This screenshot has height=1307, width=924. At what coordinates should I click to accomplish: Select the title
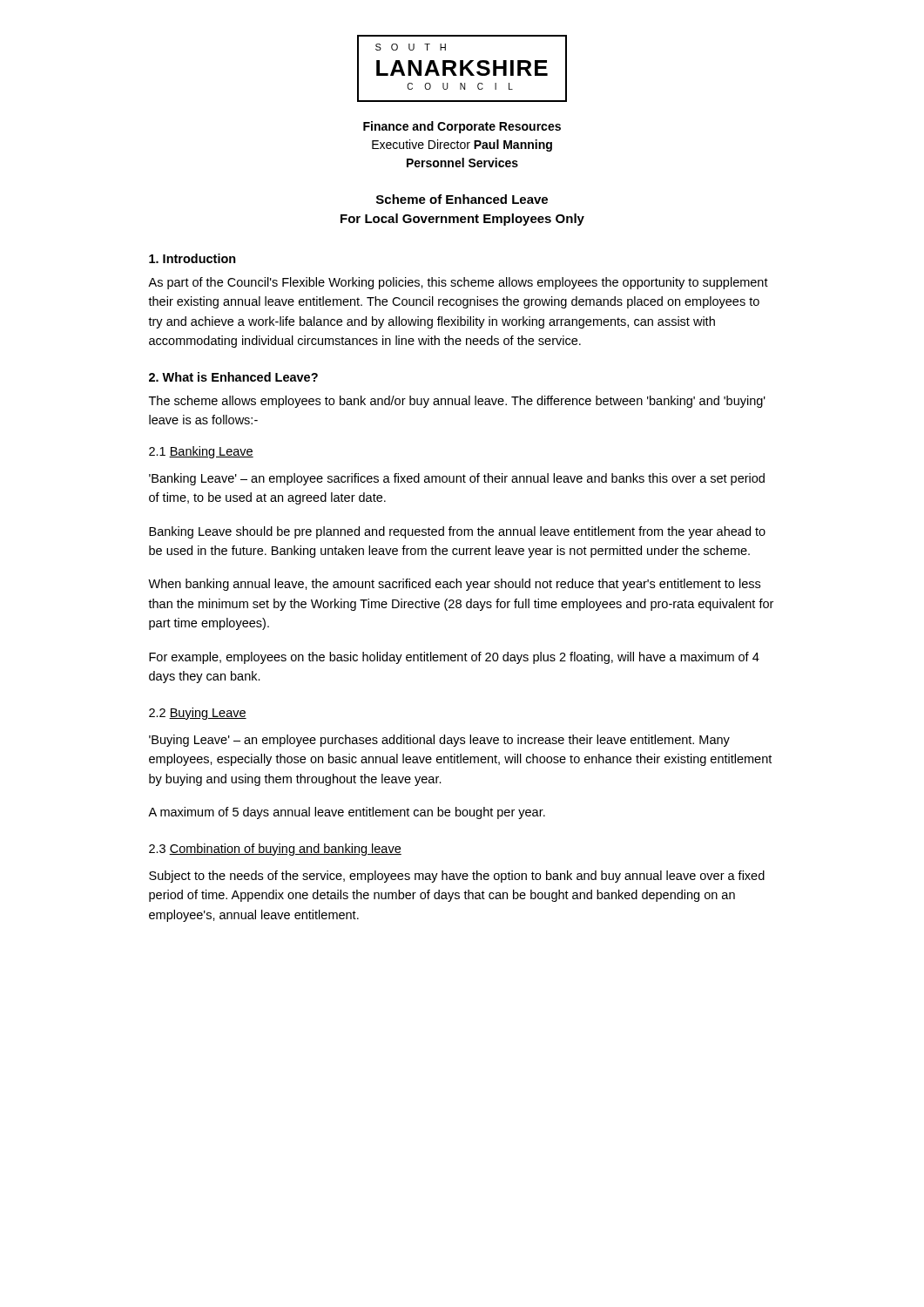point(462,209)
